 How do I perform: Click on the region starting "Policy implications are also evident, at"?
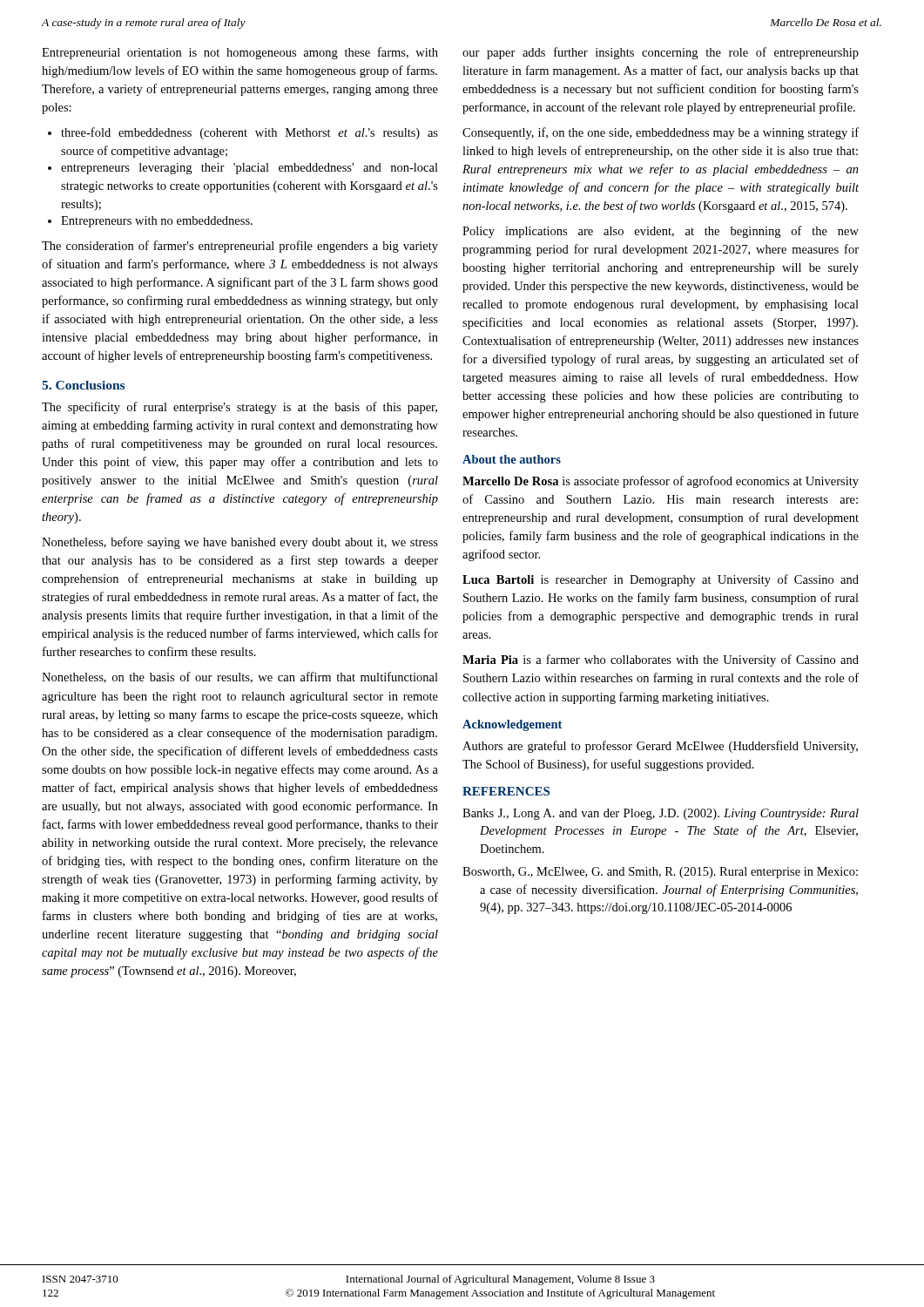tap(661, 332)
